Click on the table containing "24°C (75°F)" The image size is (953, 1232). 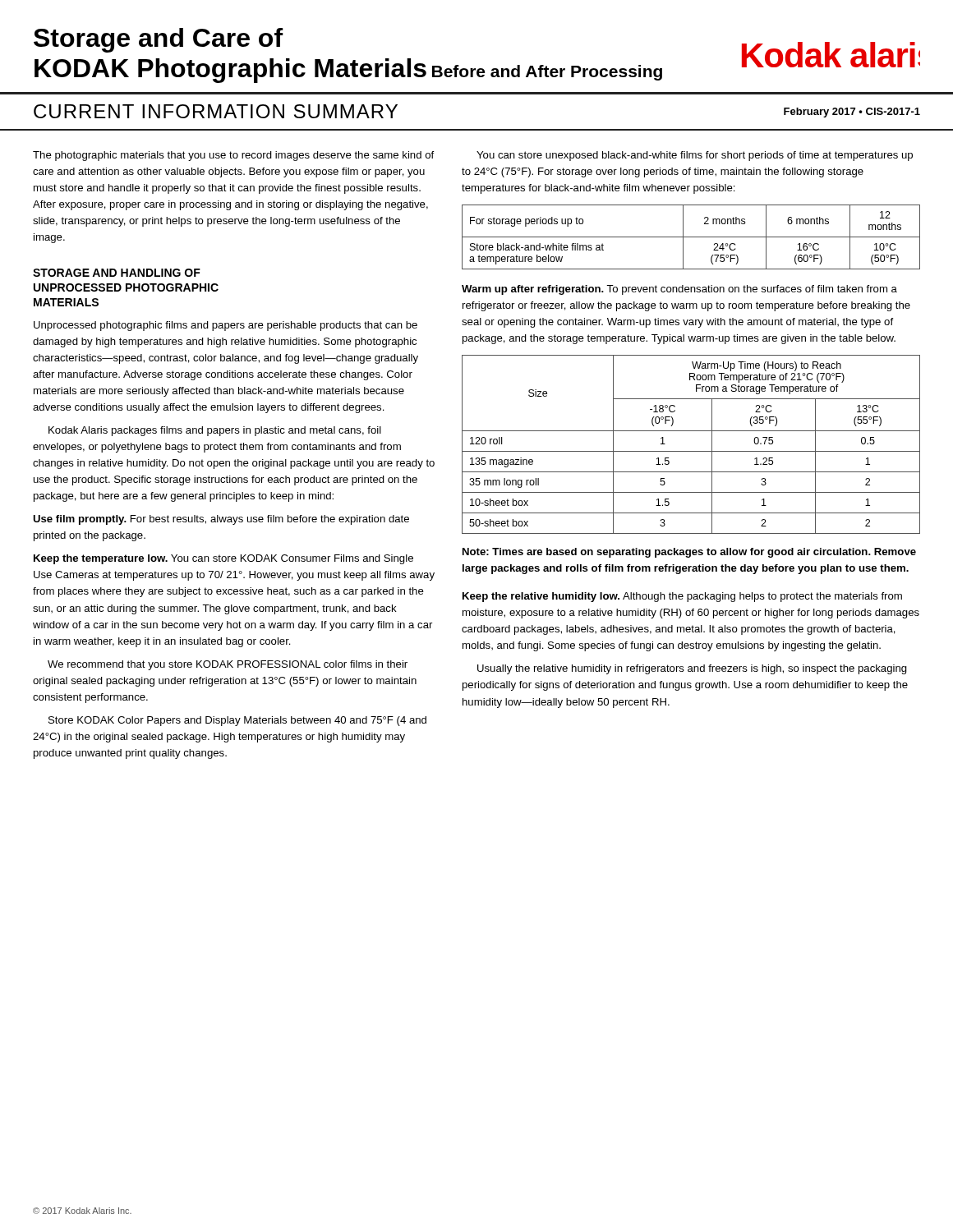691,237
